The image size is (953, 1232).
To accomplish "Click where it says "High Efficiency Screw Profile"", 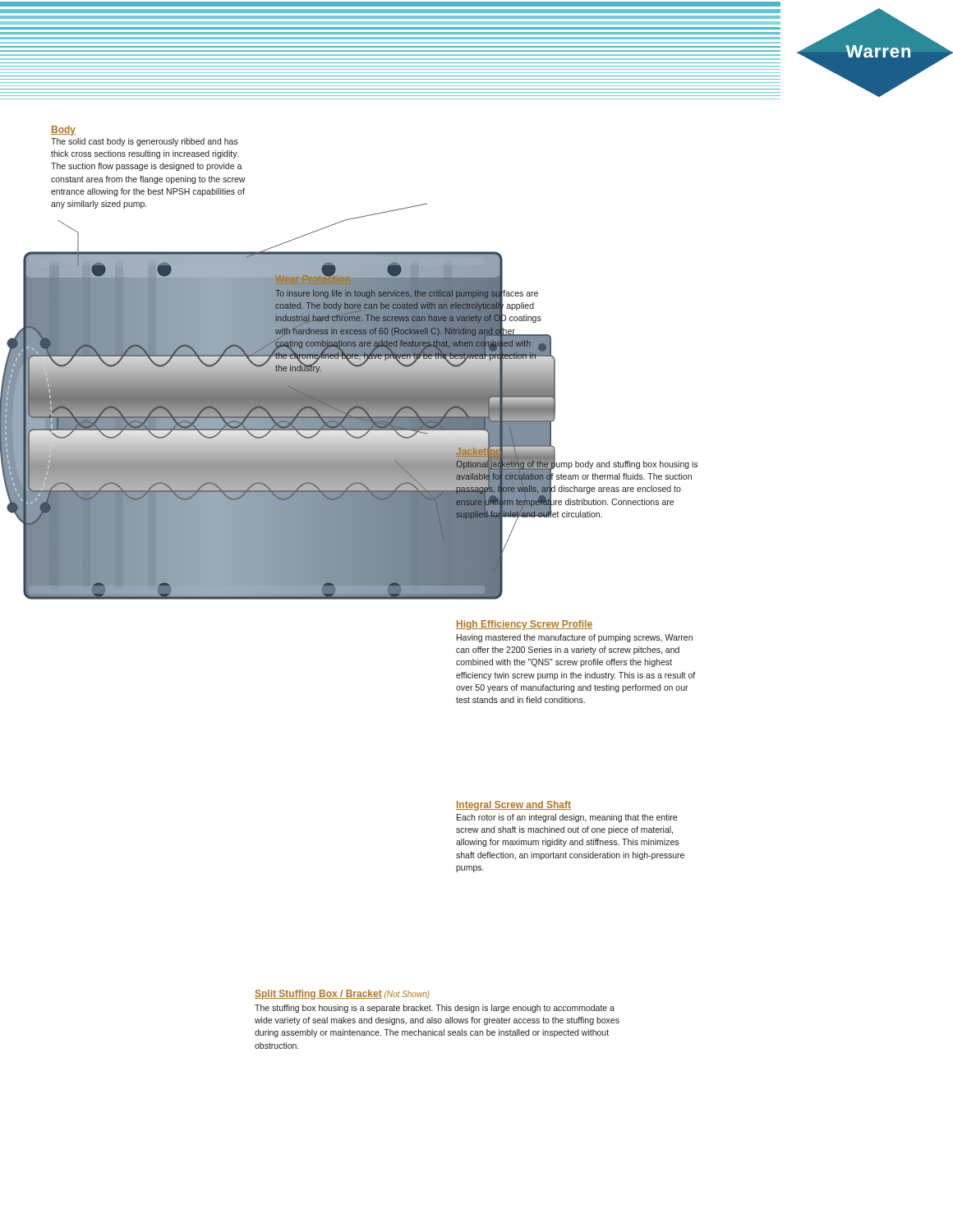I will (x=524, y=624).
